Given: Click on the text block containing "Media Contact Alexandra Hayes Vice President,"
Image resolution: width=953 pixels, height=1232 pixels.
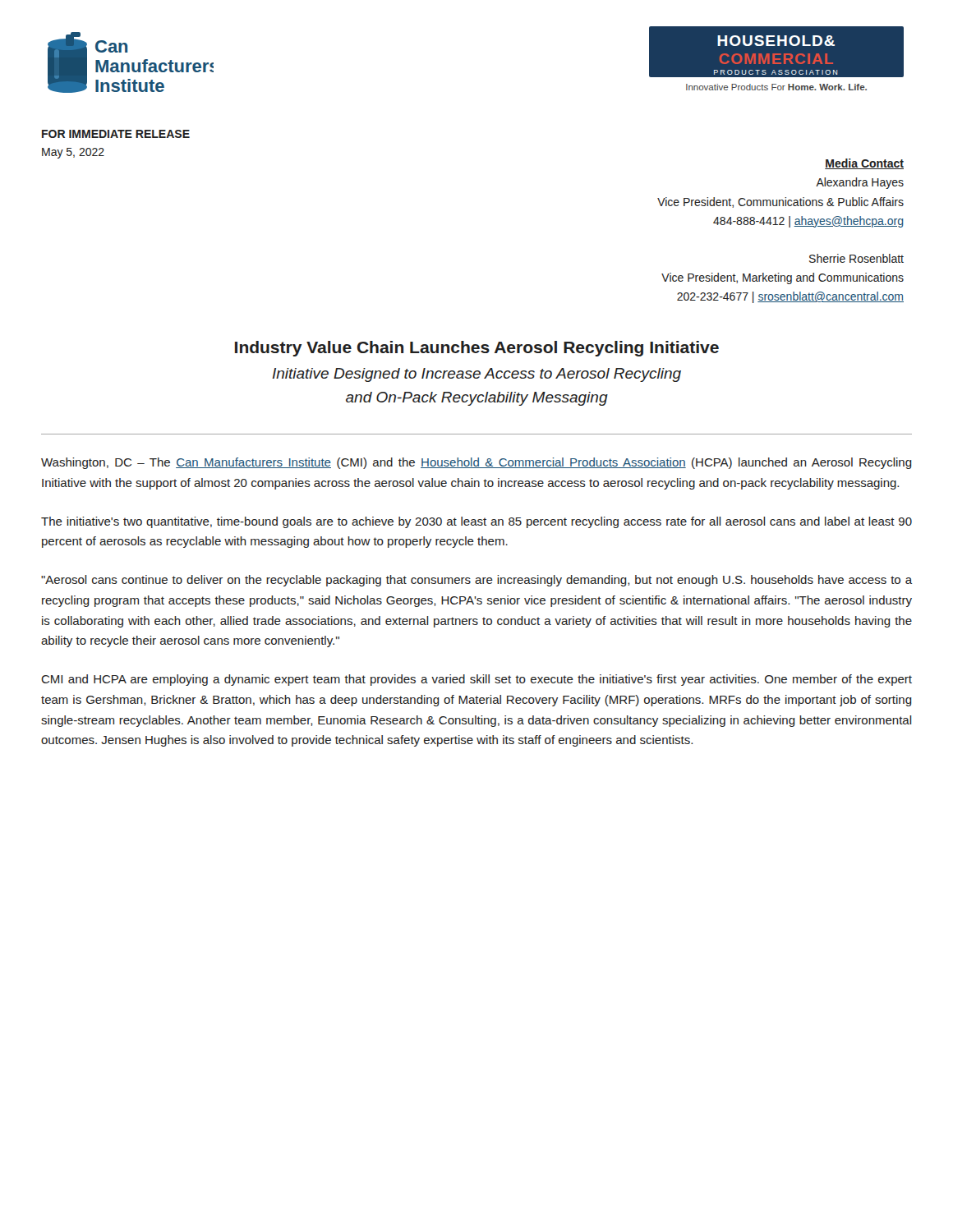Looking at the screenshot, I should tap(781, 230).
